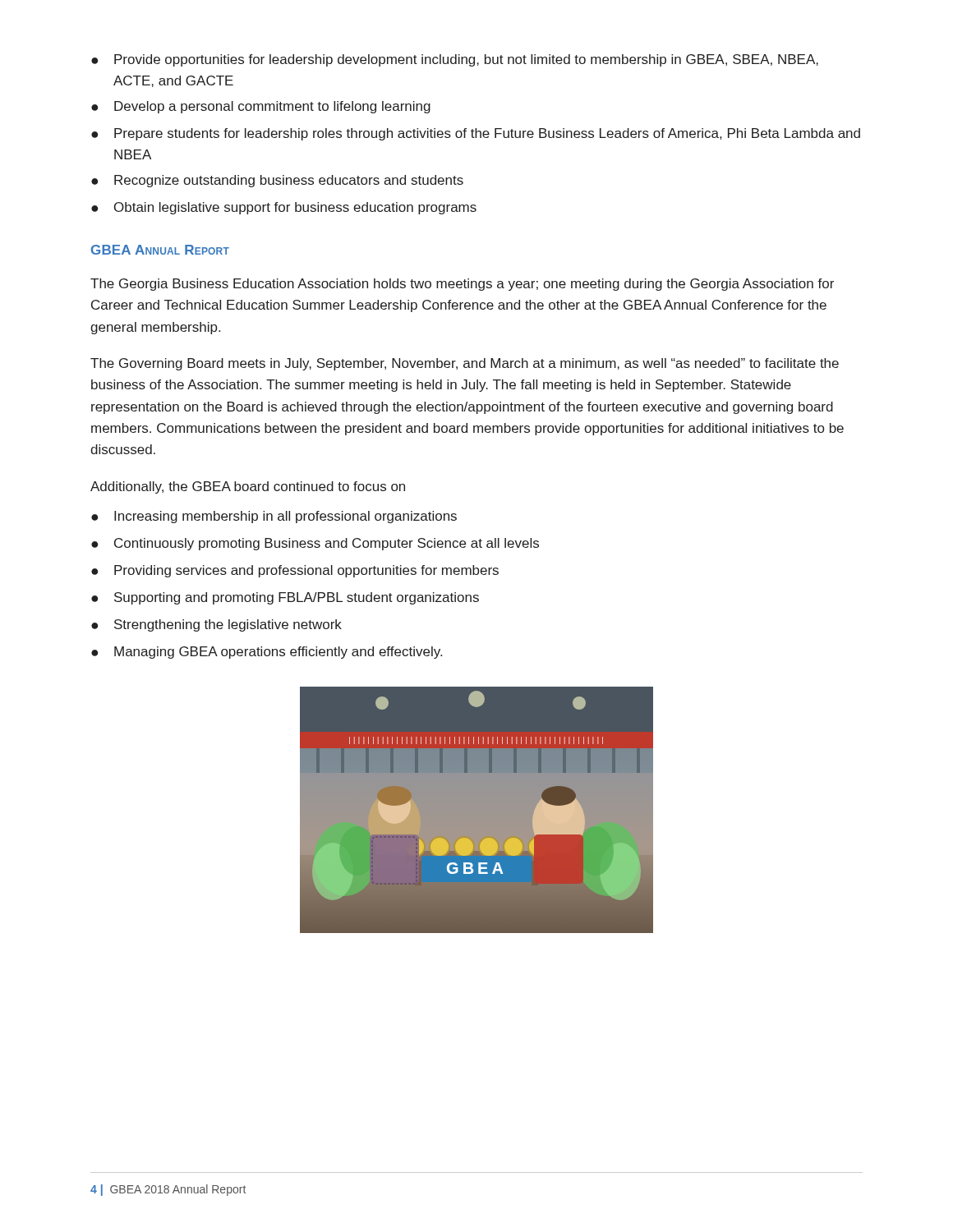Locate the block of text that opens with "● Continuously promoting"
The width and height of the screenshot is (953, 1232).
(476, 544)
